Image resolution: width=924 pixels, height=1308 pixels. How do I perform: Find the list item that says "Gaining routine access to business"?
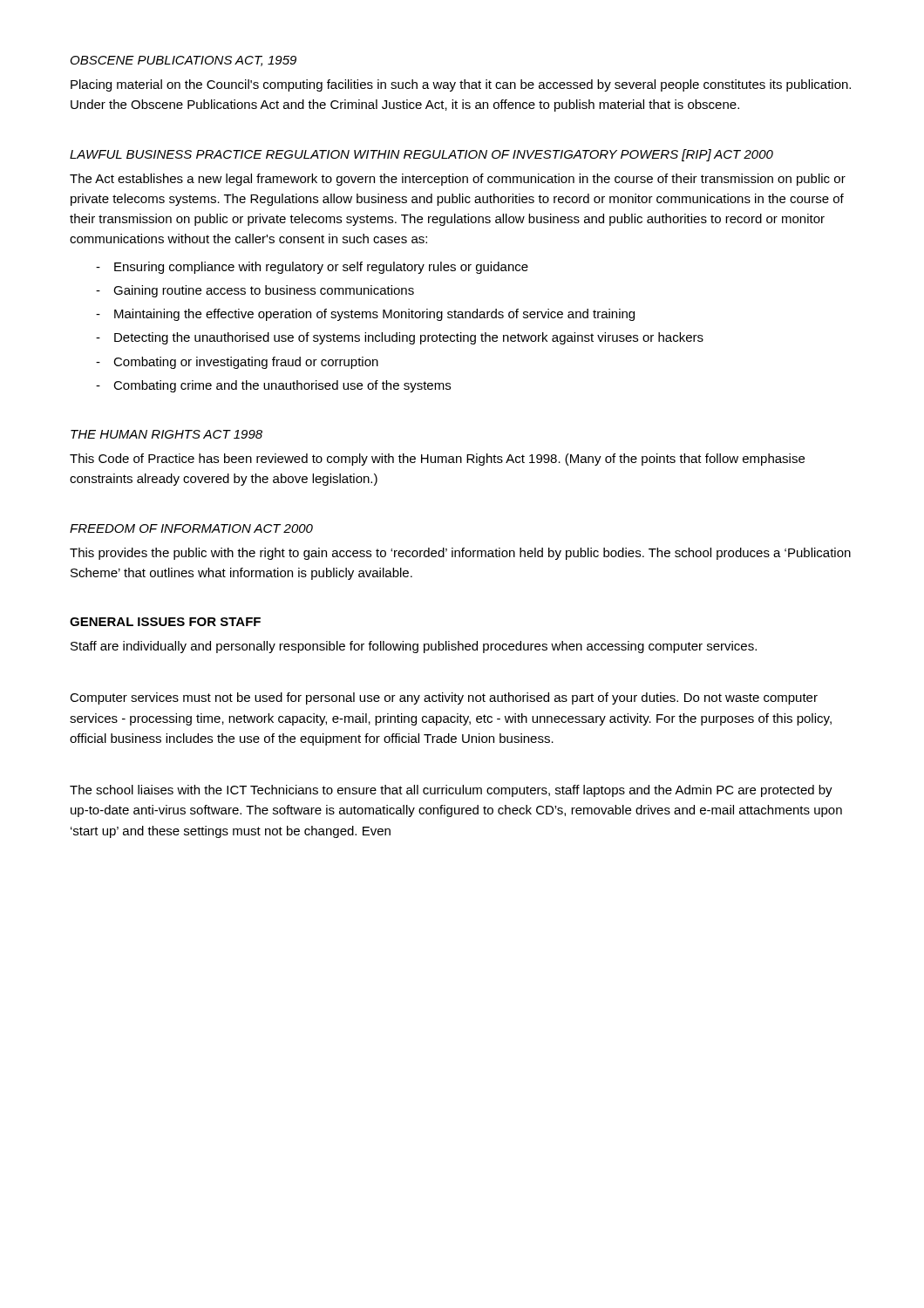264,290
